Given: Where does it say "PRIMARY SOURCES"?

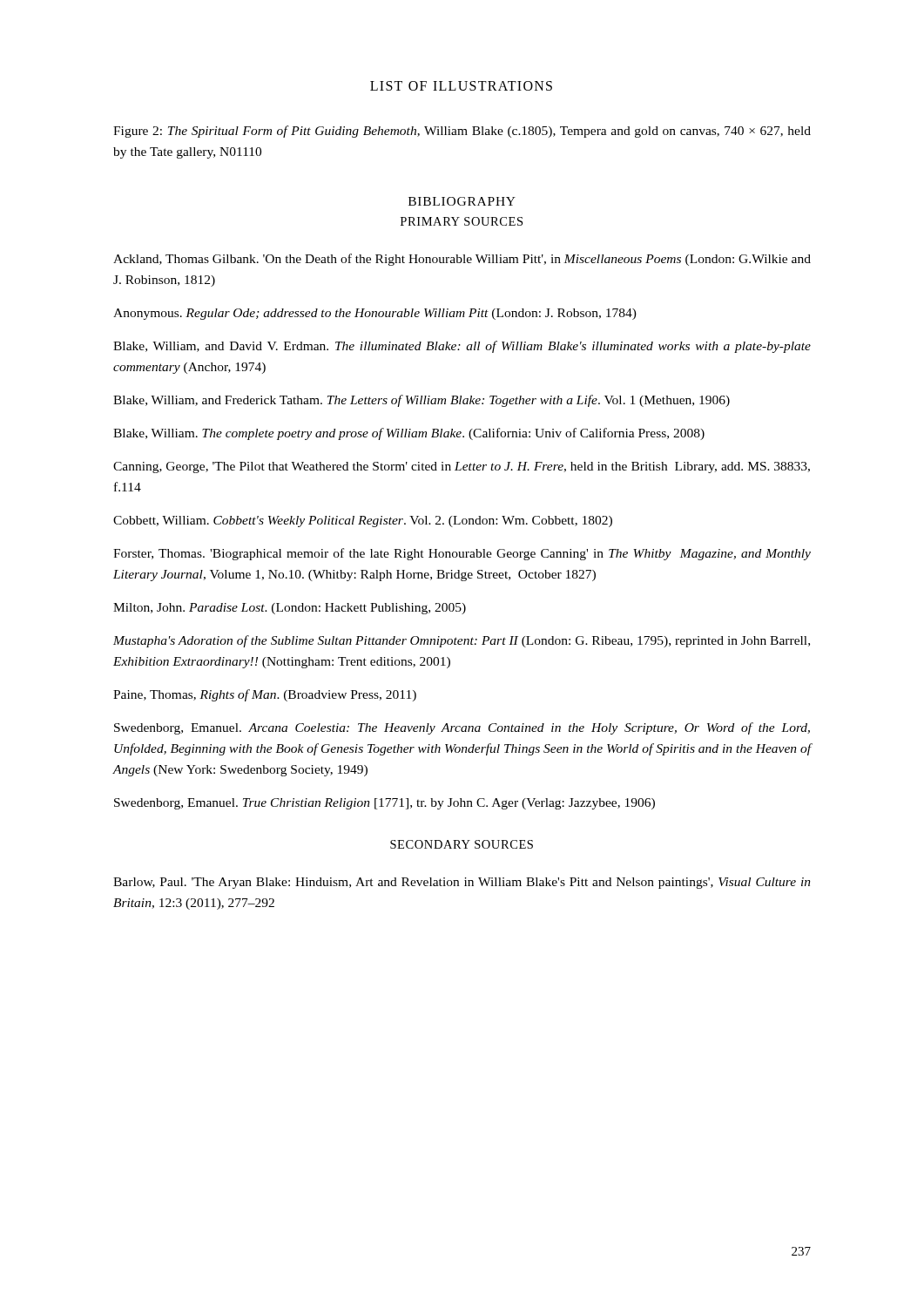Looking at the screenshot, I should coord(462,221).
